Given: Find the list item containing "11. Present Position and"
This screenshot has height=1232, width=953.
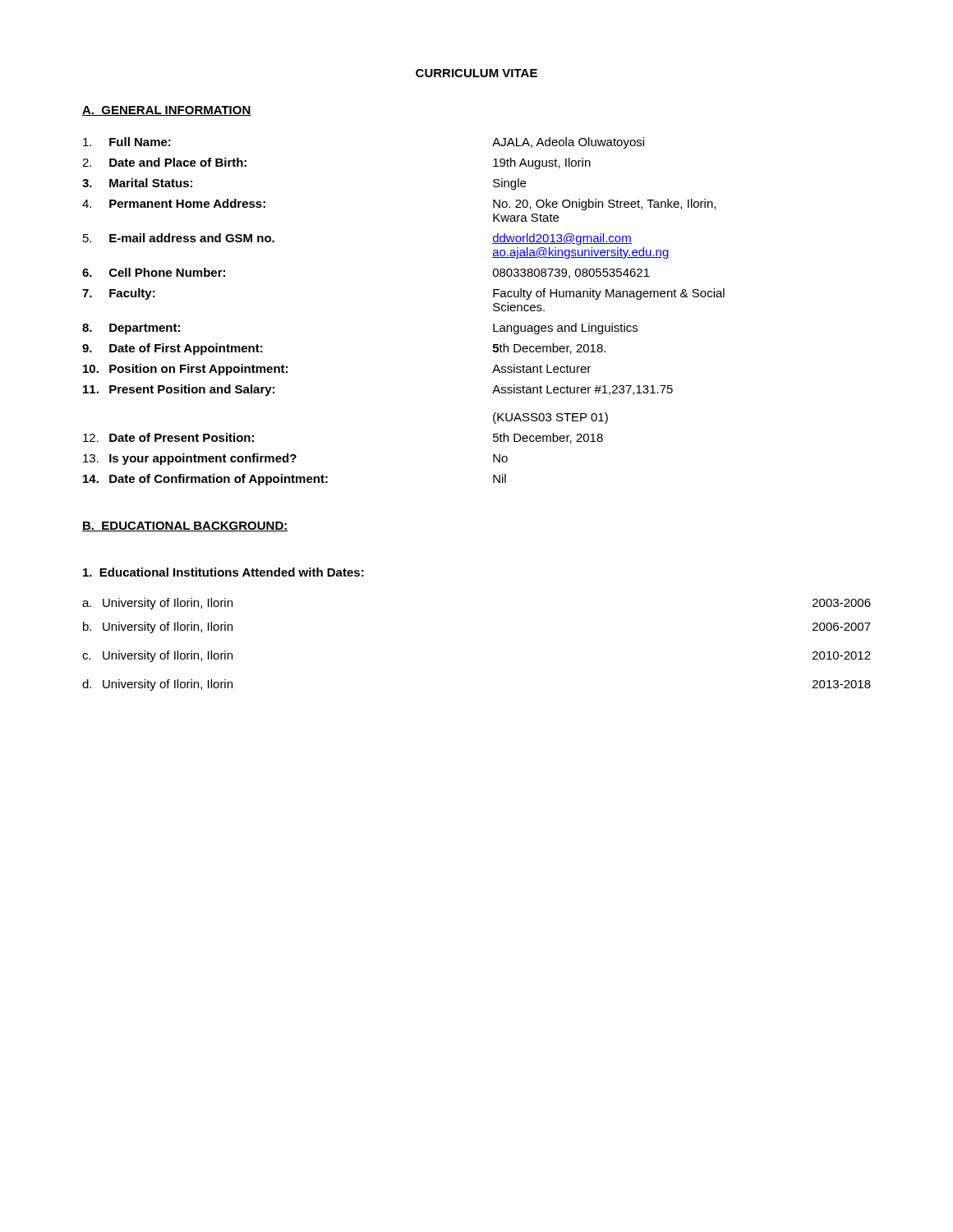Looking at the screenshot, I should 176,390.
